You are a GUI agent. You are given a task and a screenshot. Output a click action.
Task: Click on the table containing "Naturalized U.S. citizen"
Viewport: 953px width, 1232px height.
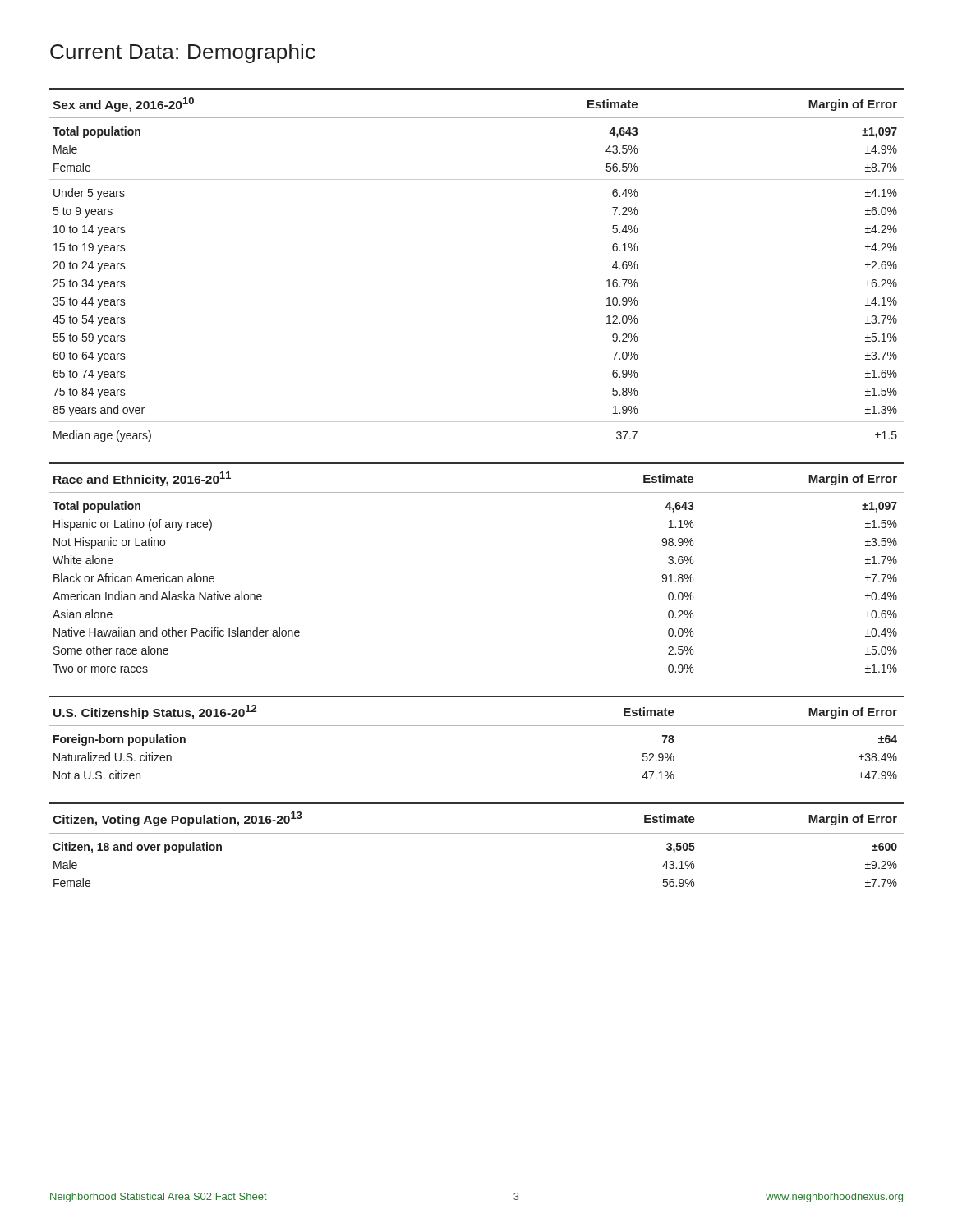click(x=476, y=740)
